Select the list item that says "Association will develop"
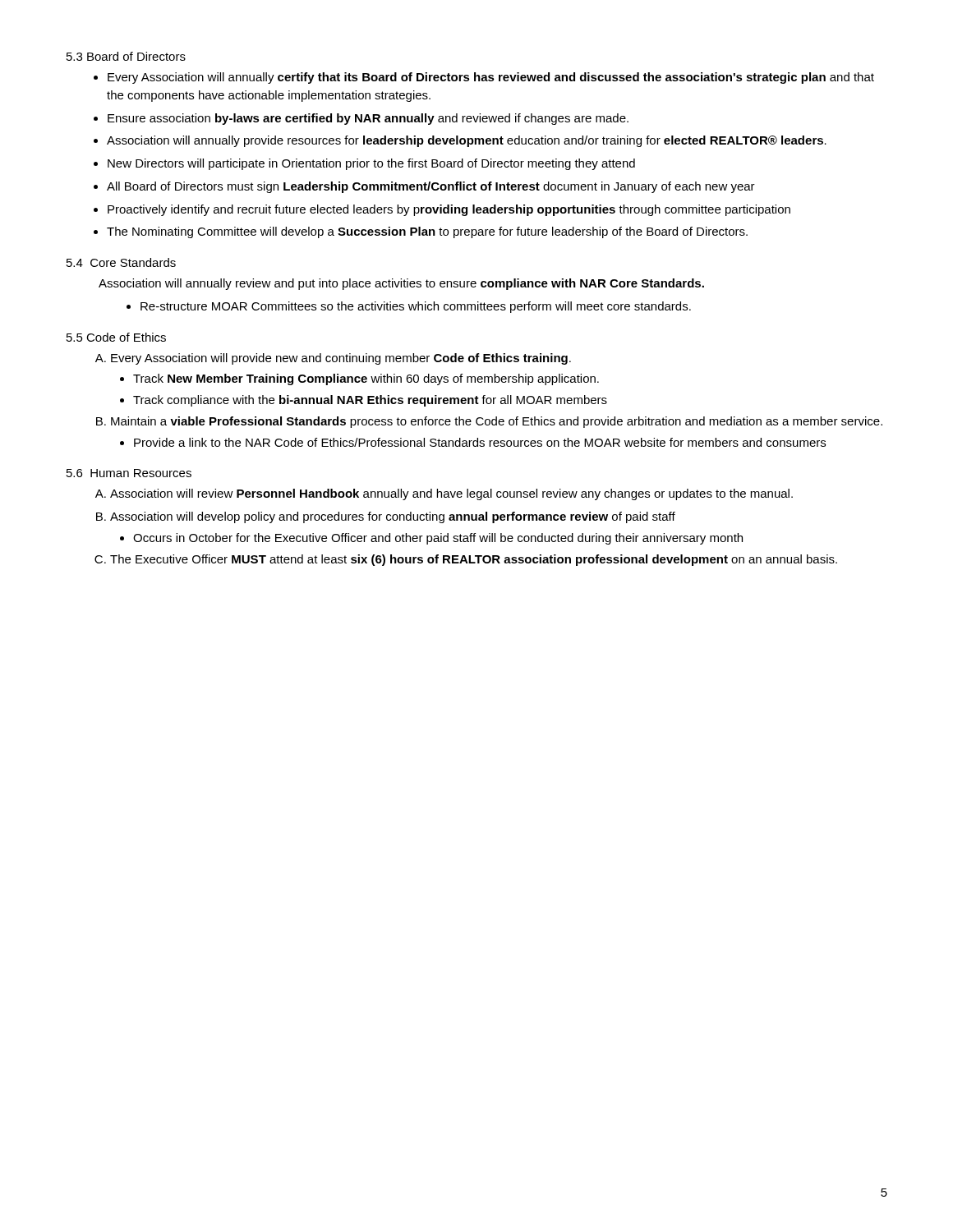 click(499, 528)
